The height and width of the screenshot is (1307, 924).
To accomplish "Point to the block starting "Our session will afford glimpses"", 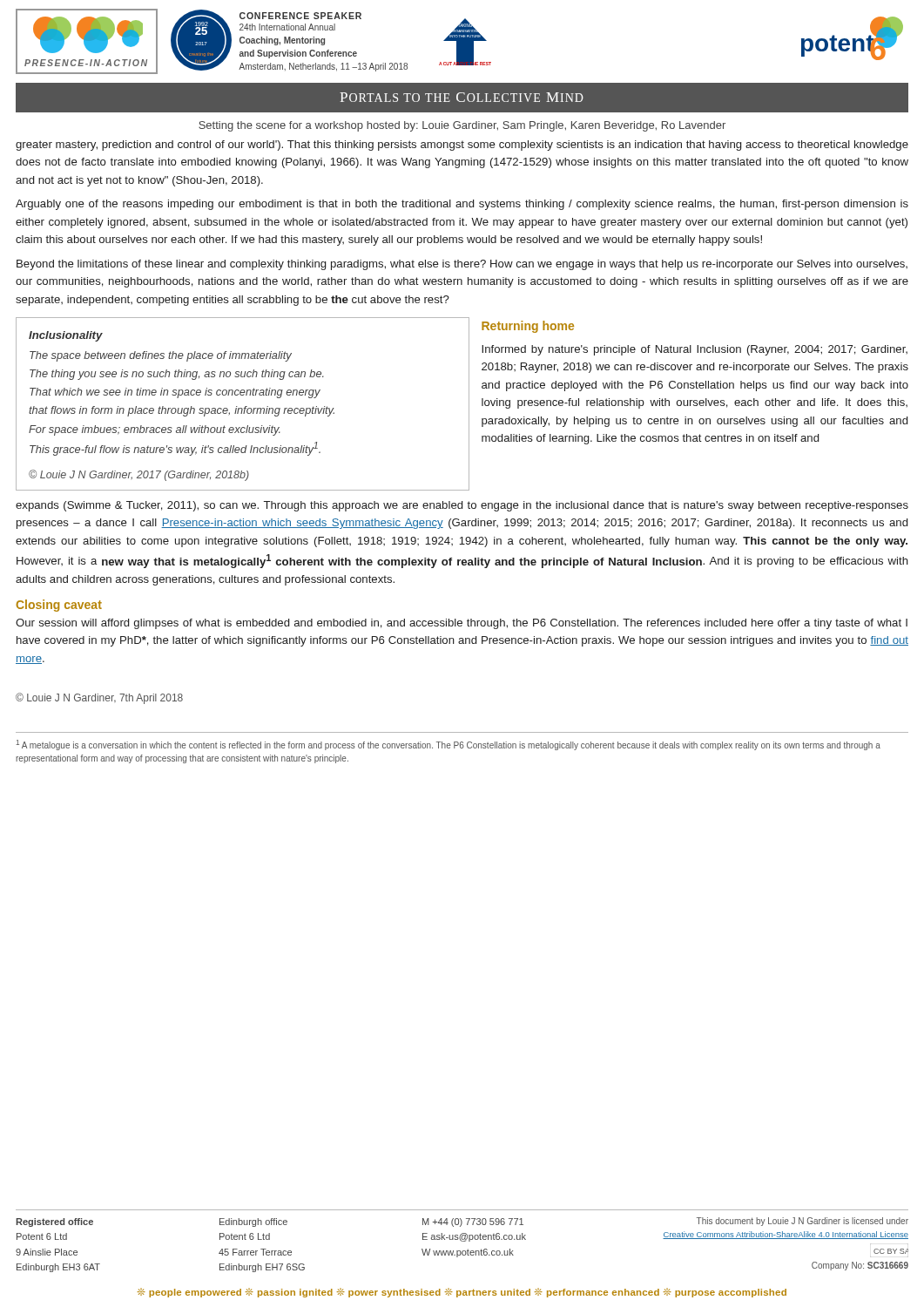I will (462, 640).
